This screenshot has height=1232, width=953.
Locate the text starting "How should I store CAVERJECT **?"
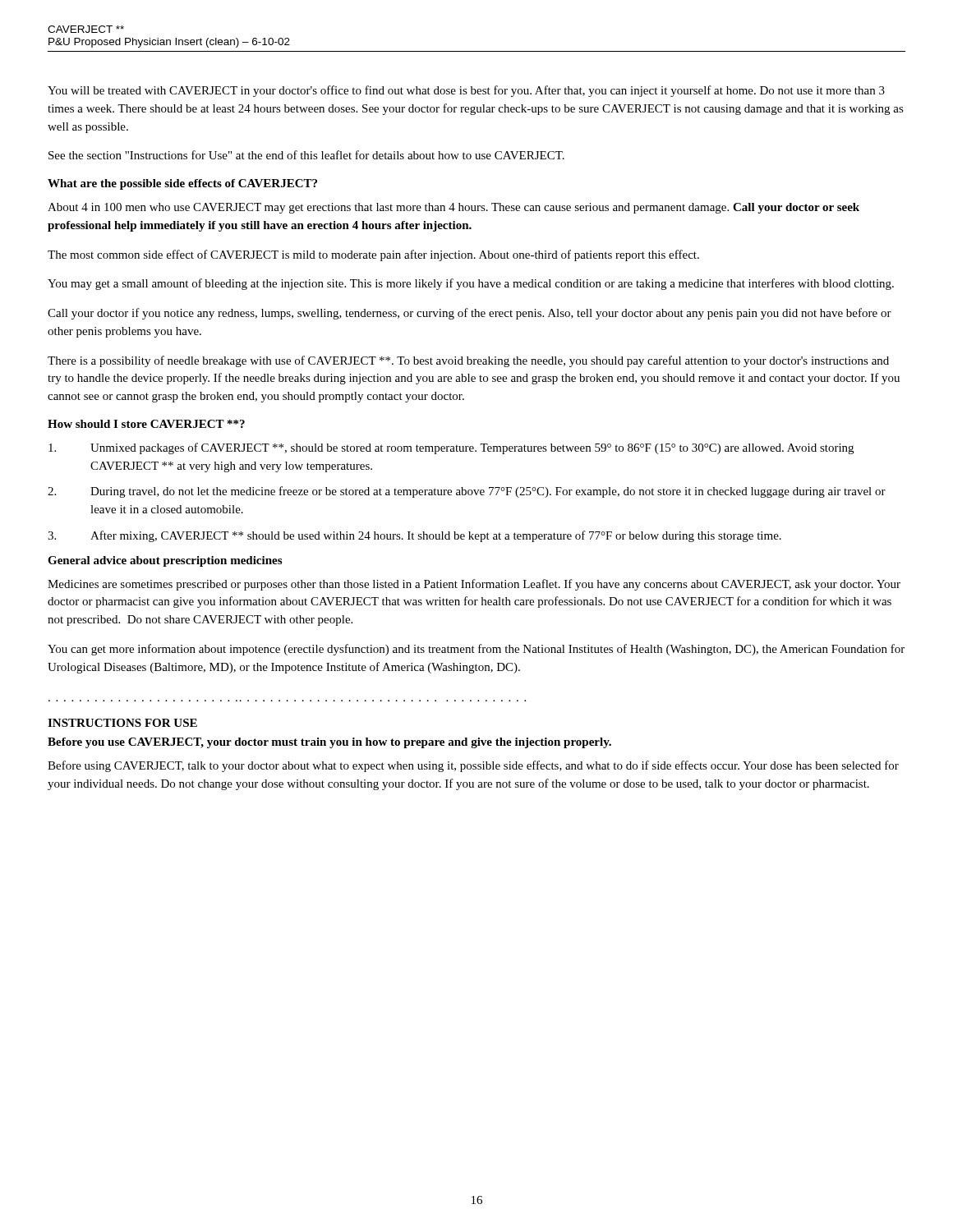[146, 424]
